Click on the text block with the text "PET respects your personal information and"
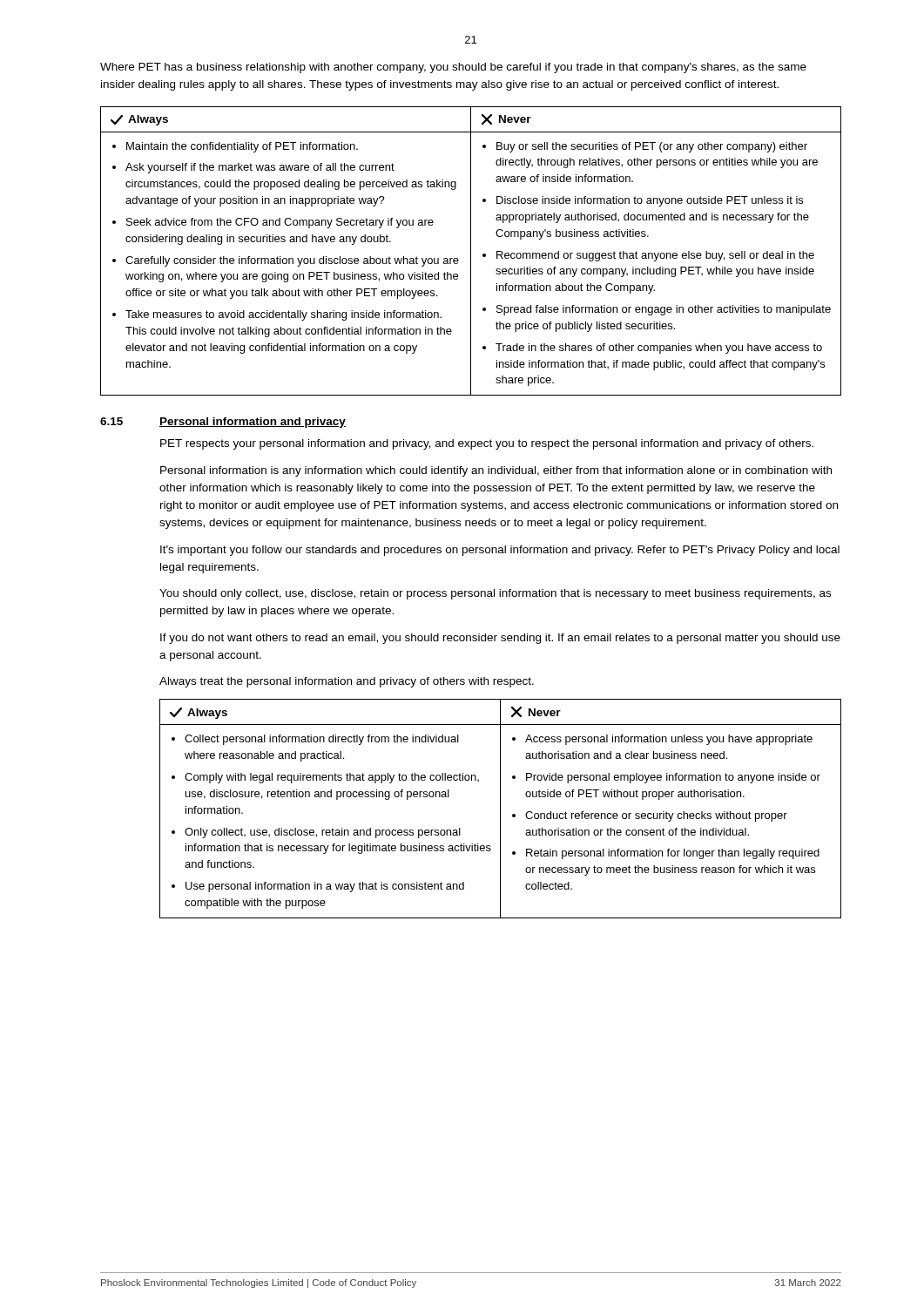This screenshot has width=924, height=1307. (487, 443)
